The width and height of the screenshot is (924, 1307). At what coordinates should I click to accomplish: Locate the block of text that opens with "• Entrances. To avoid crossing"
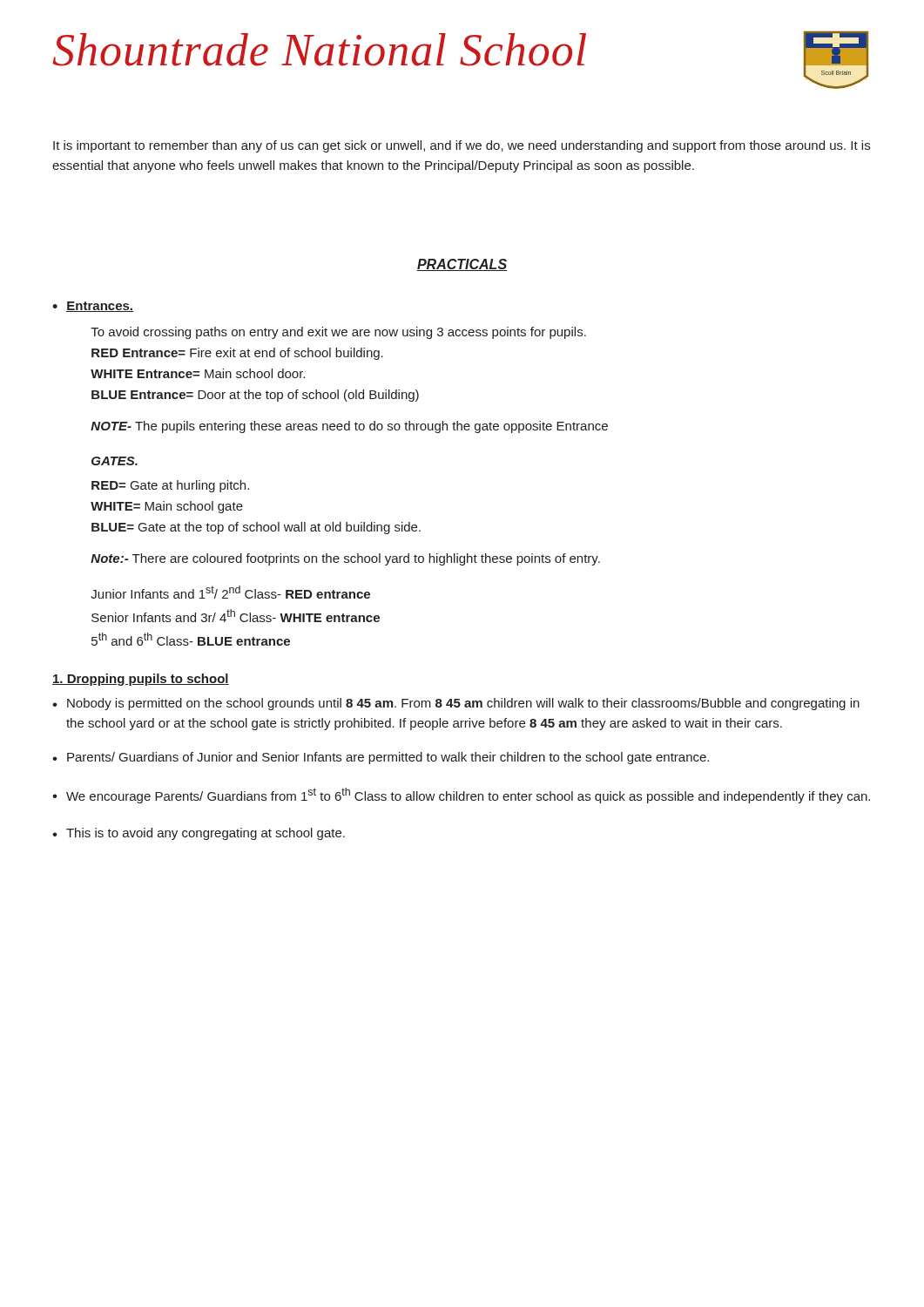point(93,307)
